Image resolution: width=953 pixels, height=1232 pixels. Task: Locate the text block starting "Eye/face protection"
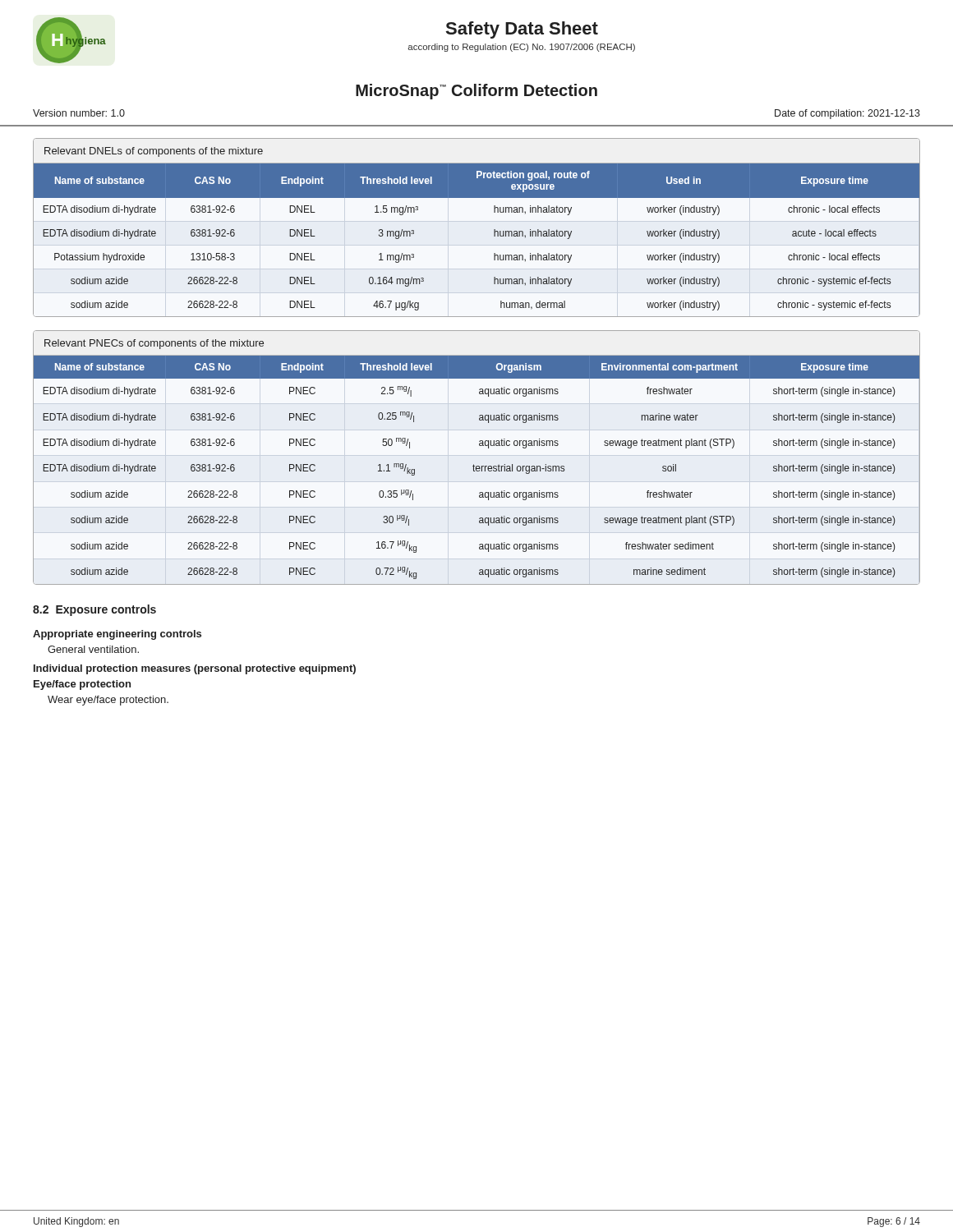pos(82,684)
